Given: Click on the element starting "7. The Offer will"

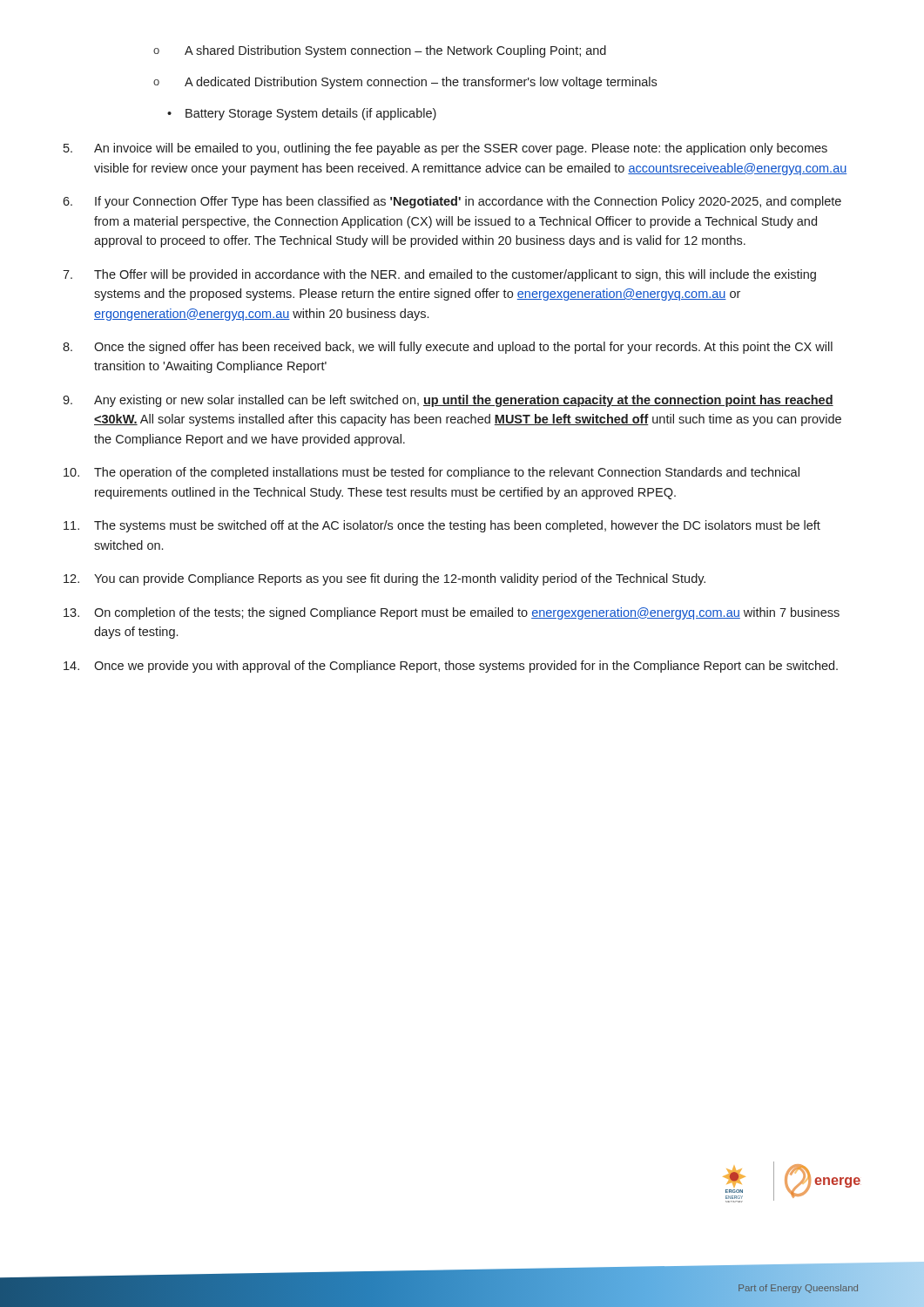Looking at the screenshot, I should click(440, 292).
